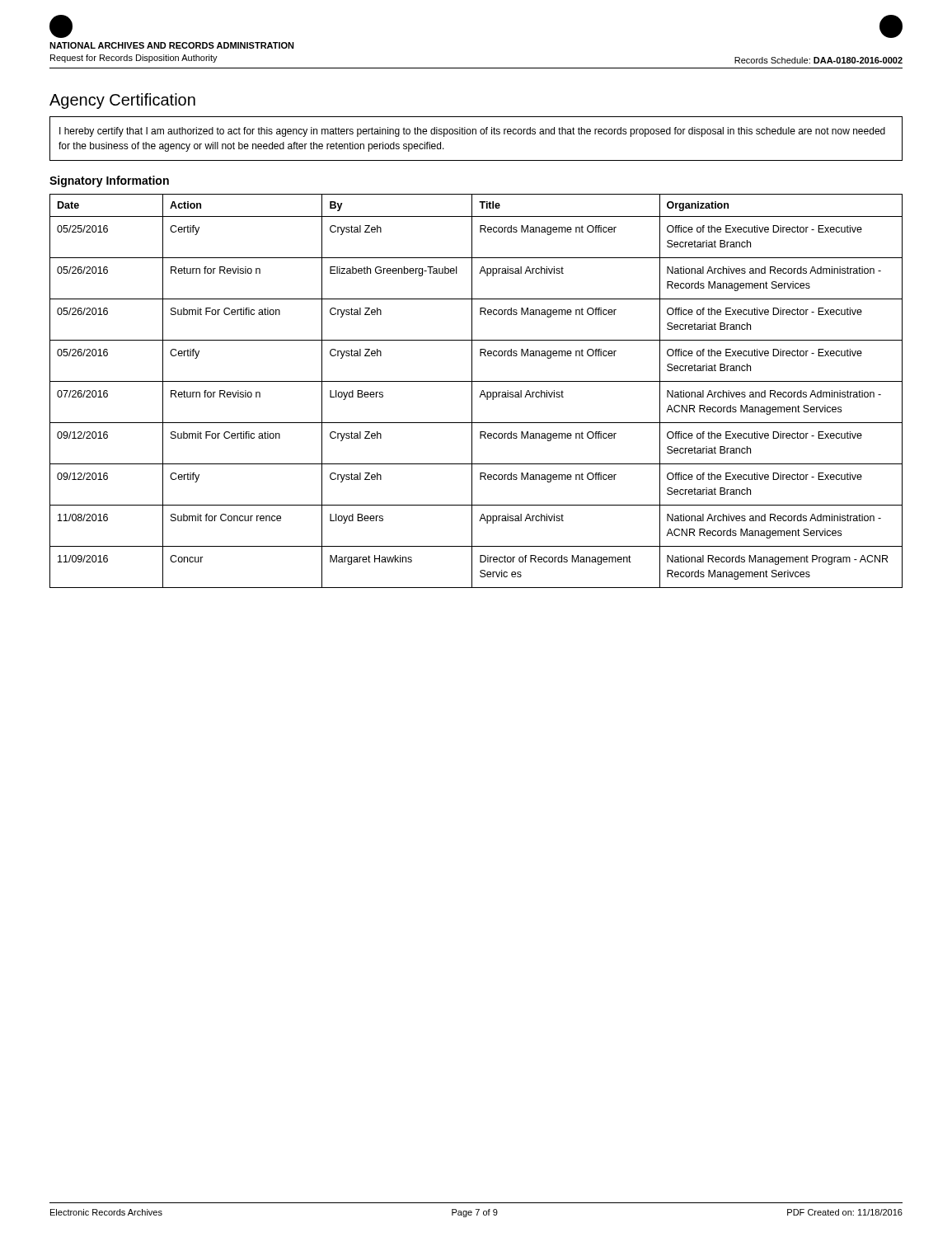Point to the passage starting "Agency Certification"
Viewport: 952px width, 1237px height.
tap(122, 101)
